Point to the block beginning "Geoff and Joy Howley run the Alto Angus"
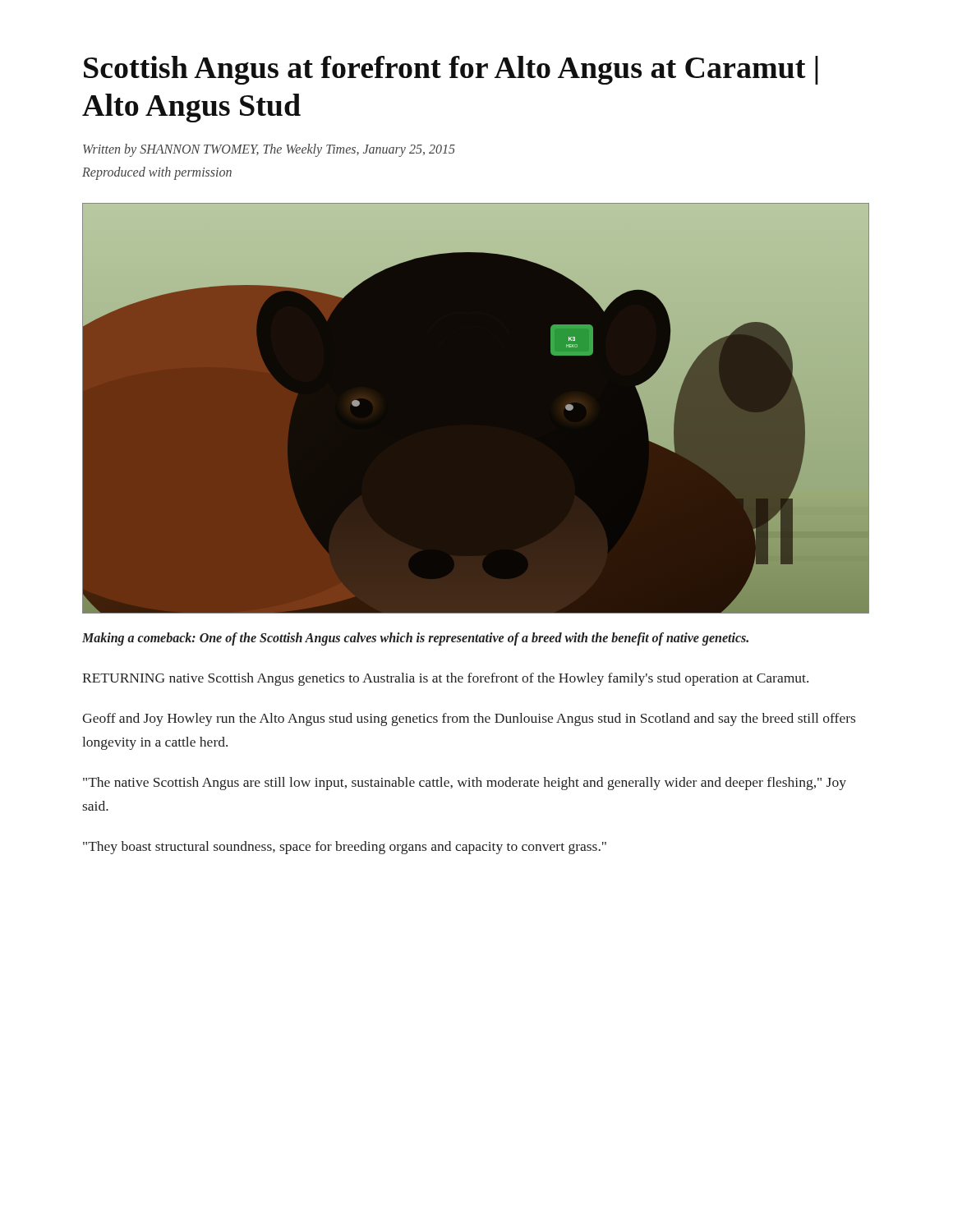 point(469,730)
